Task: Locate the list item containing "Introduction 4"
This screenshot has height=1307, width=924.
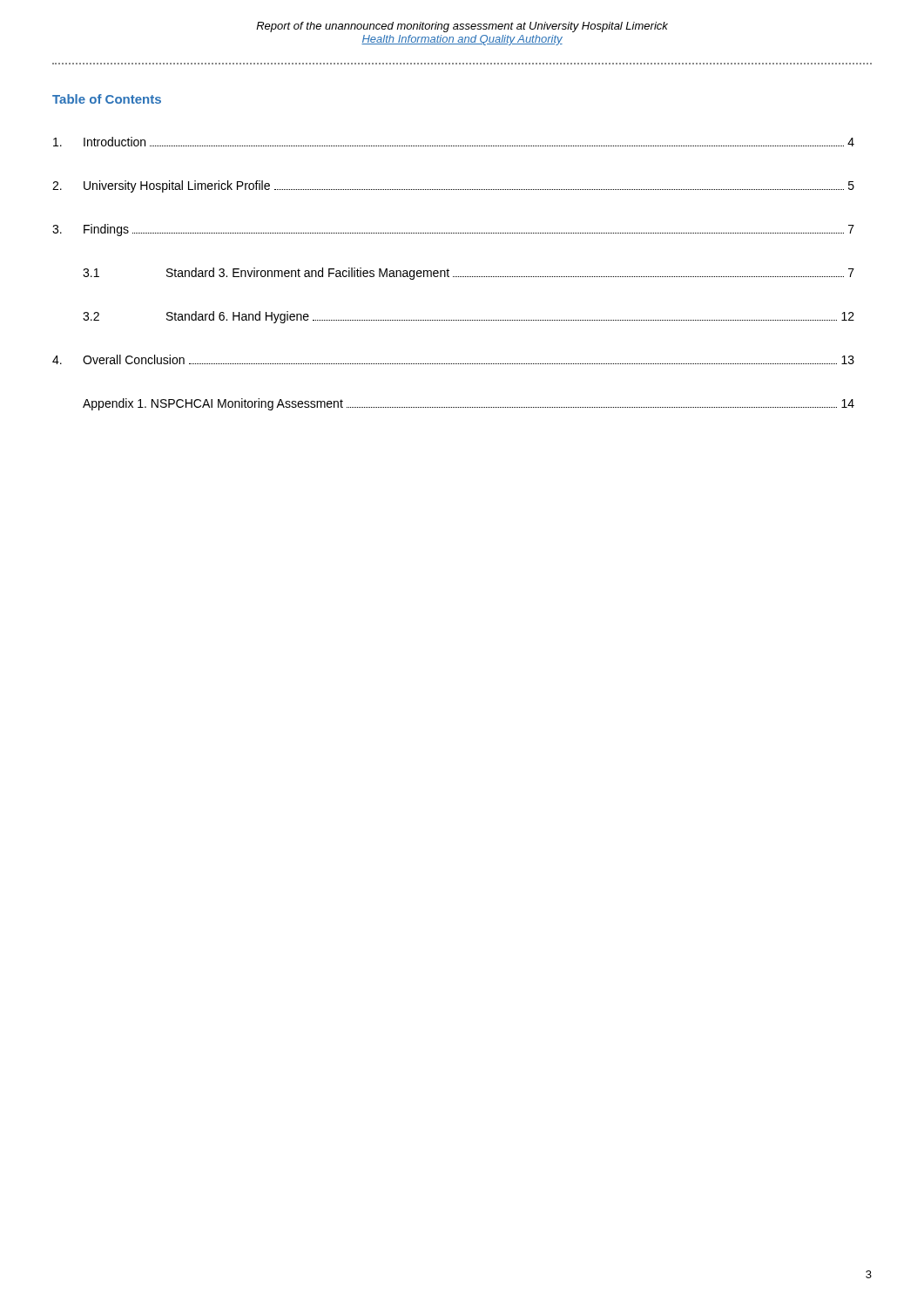Action: [x=453, y=142]
